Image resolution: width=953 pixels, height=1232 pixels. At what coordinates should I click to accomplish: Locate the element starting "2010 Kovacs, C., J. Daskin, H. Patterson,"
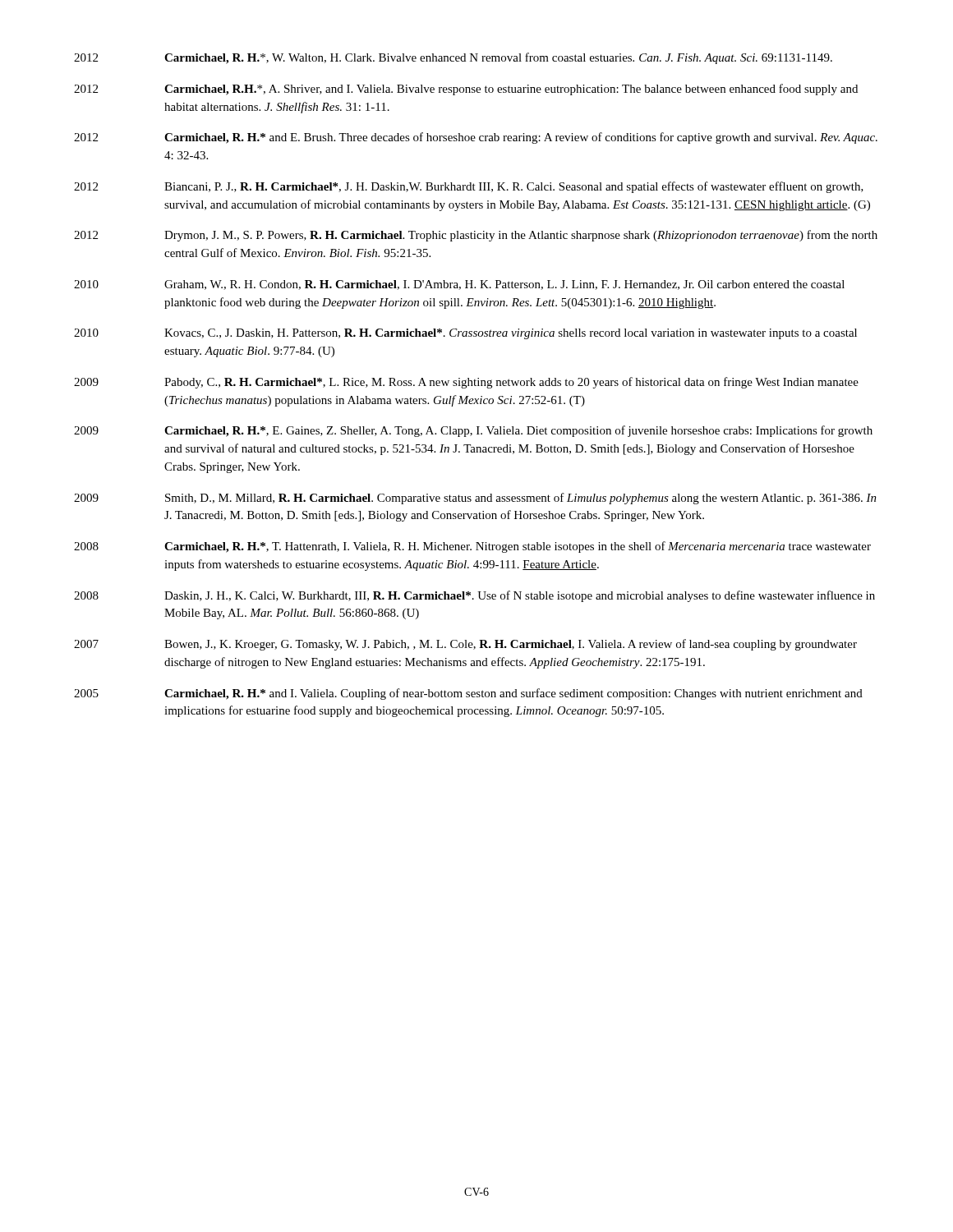476,342
